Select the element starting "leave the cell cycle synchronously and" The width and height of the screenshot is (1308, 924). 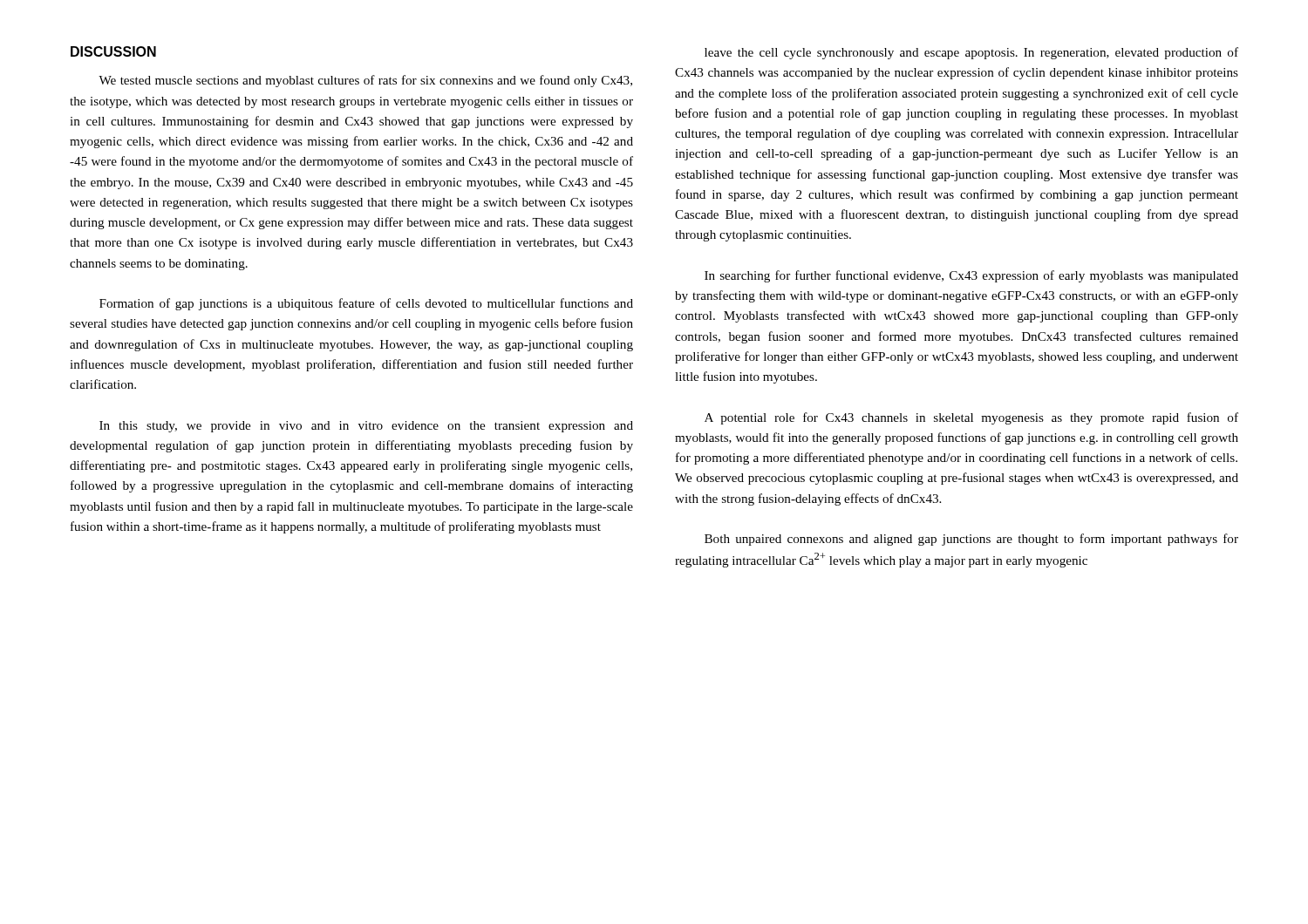(x=957, y=306)
